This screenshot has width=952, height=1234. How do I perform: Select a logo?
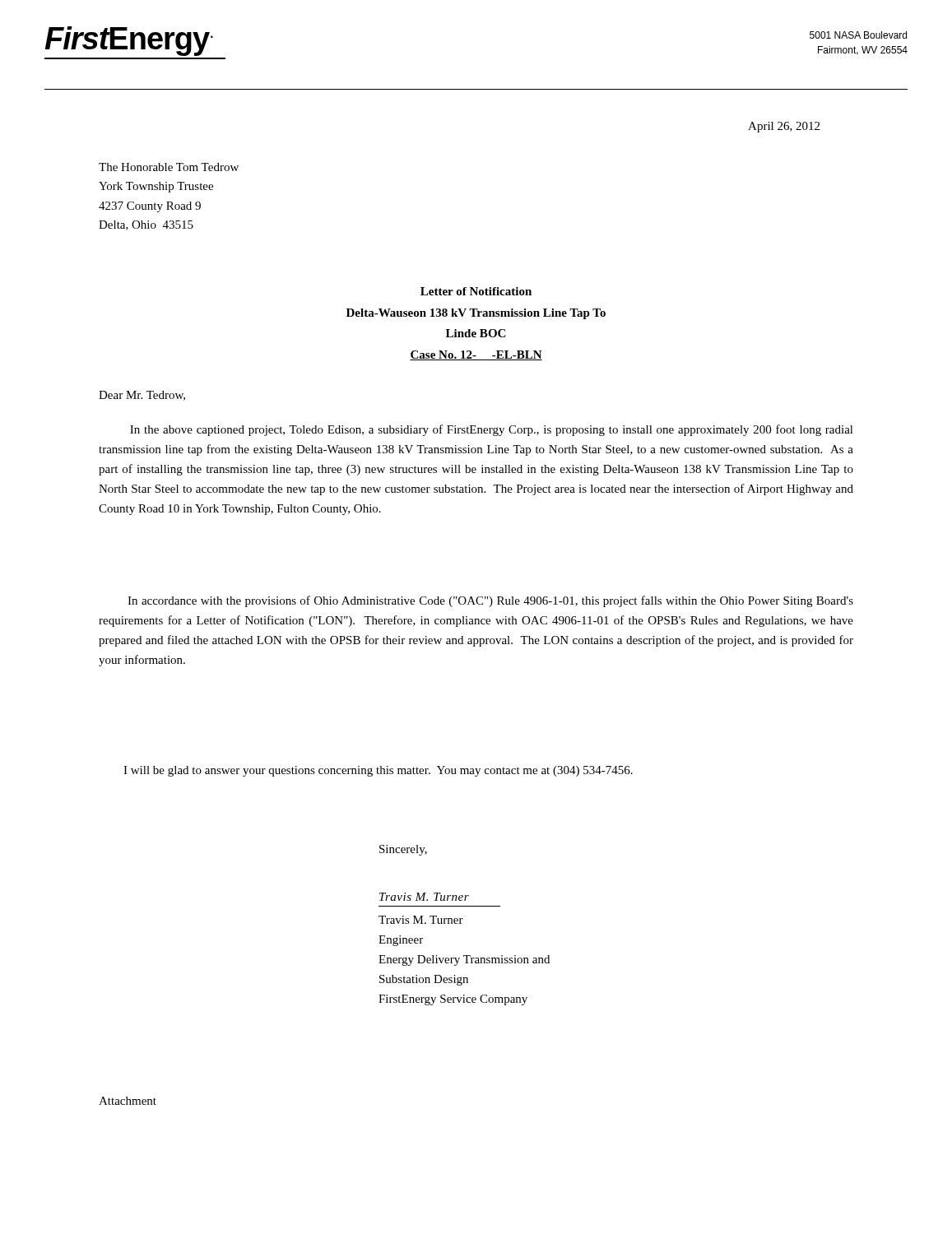pyautogui.click(x=135, y=41)
